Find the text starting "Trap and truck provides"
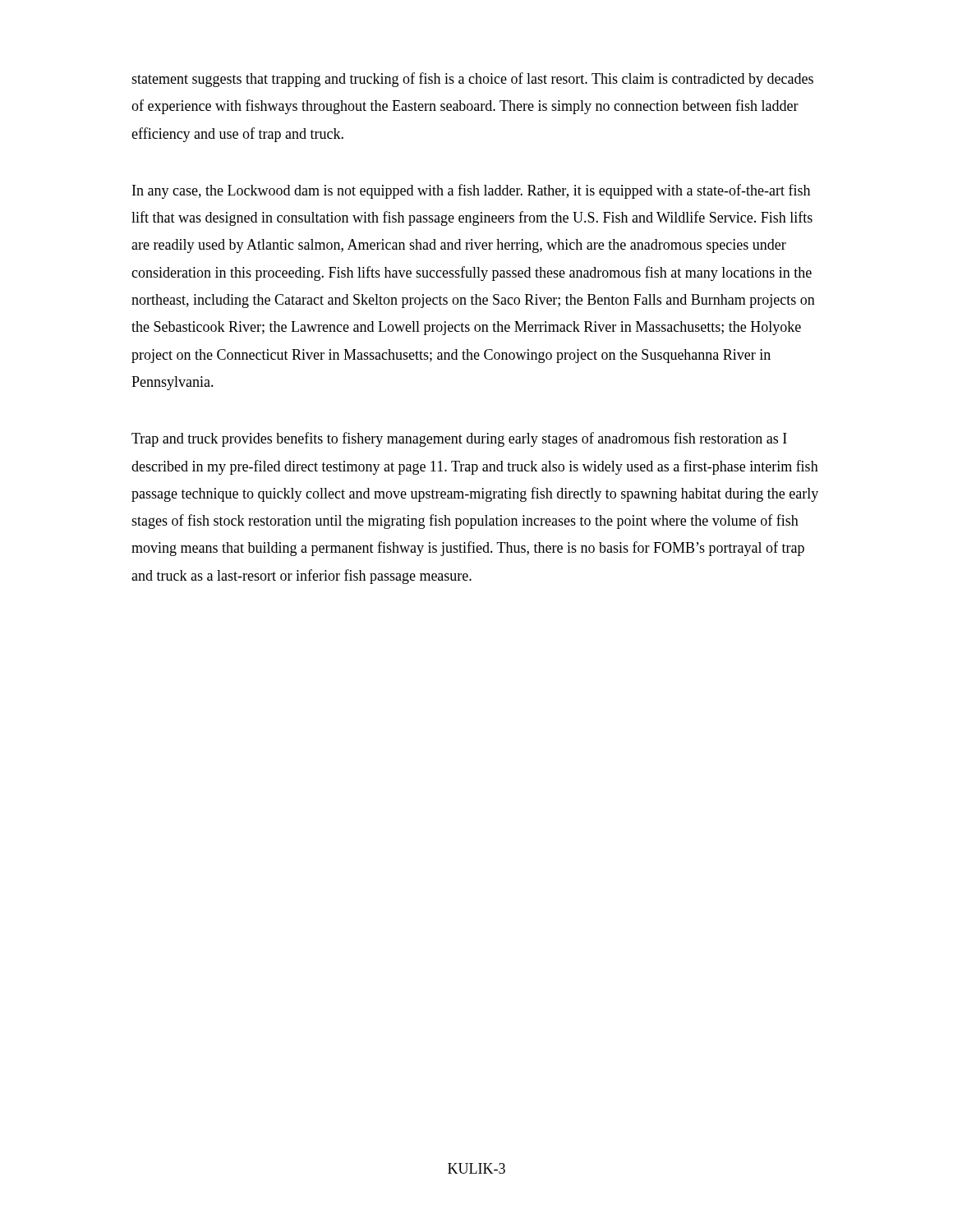This screenshot has width=953, height=1232. pos(475,507)
